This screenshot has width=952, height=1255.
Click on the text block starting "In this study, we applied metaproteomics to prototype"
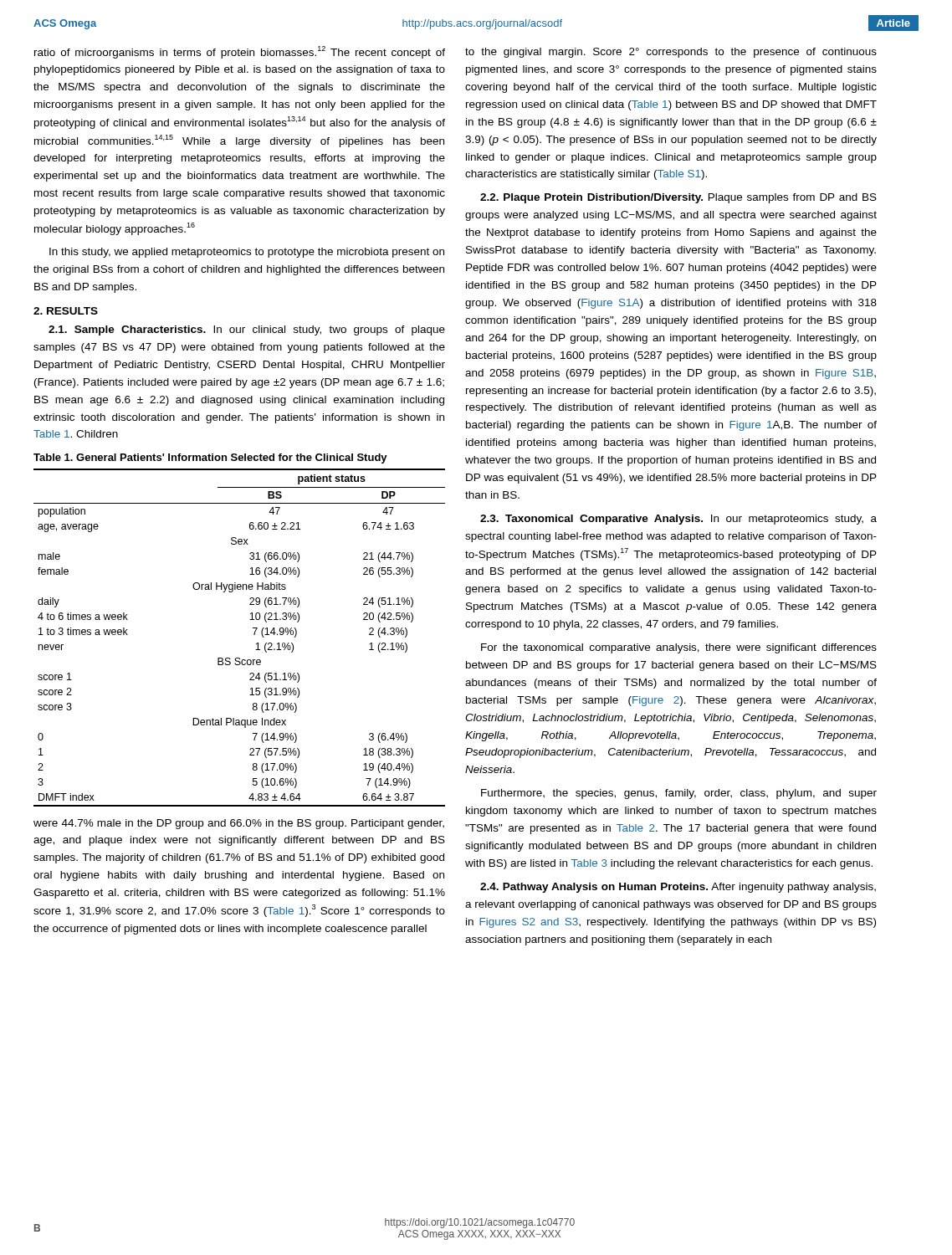coord(239,270)
